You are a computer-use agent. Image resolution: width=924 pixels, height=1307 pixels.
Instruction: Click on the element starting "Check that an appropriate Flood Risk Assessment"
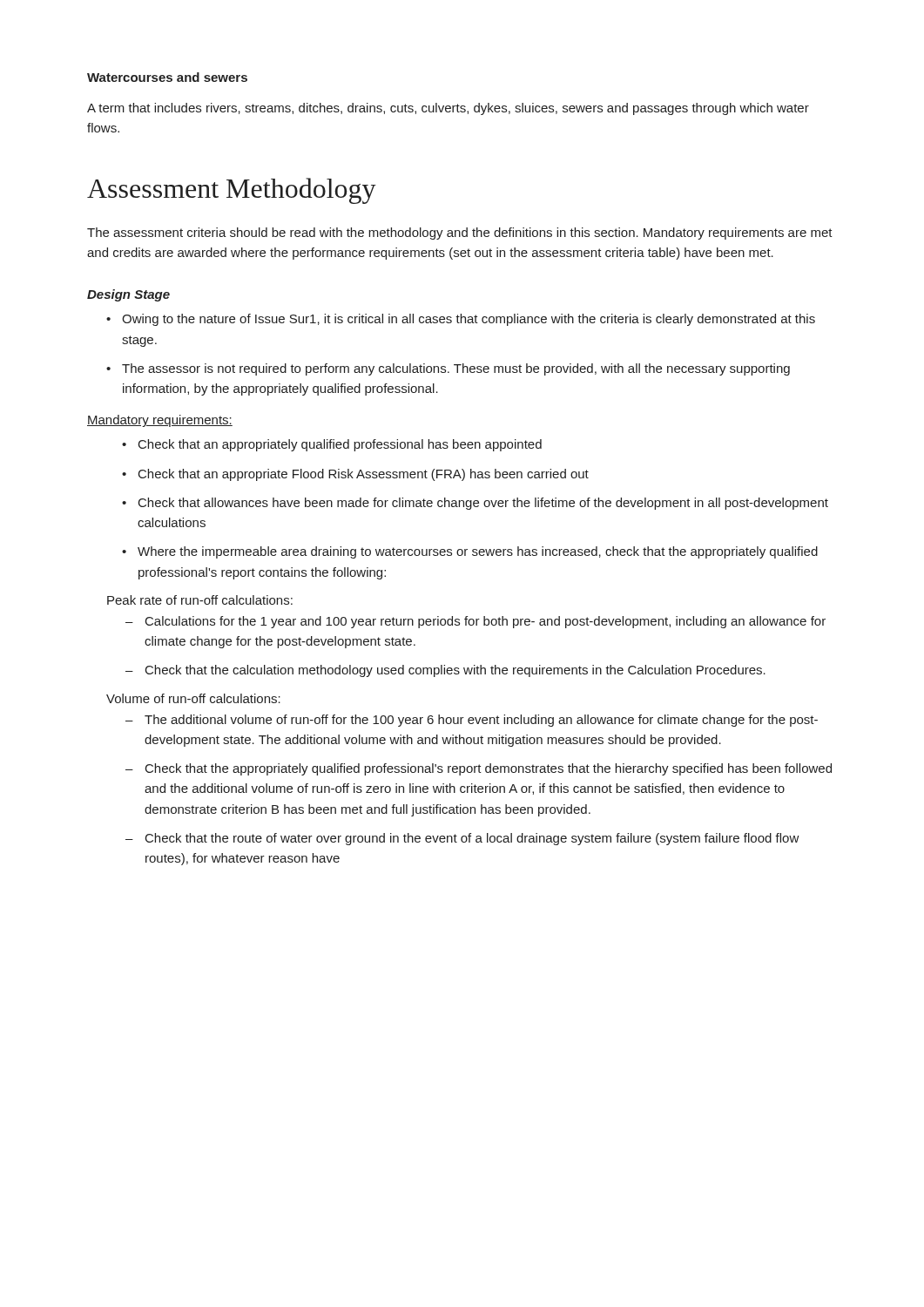pos(462,473)
